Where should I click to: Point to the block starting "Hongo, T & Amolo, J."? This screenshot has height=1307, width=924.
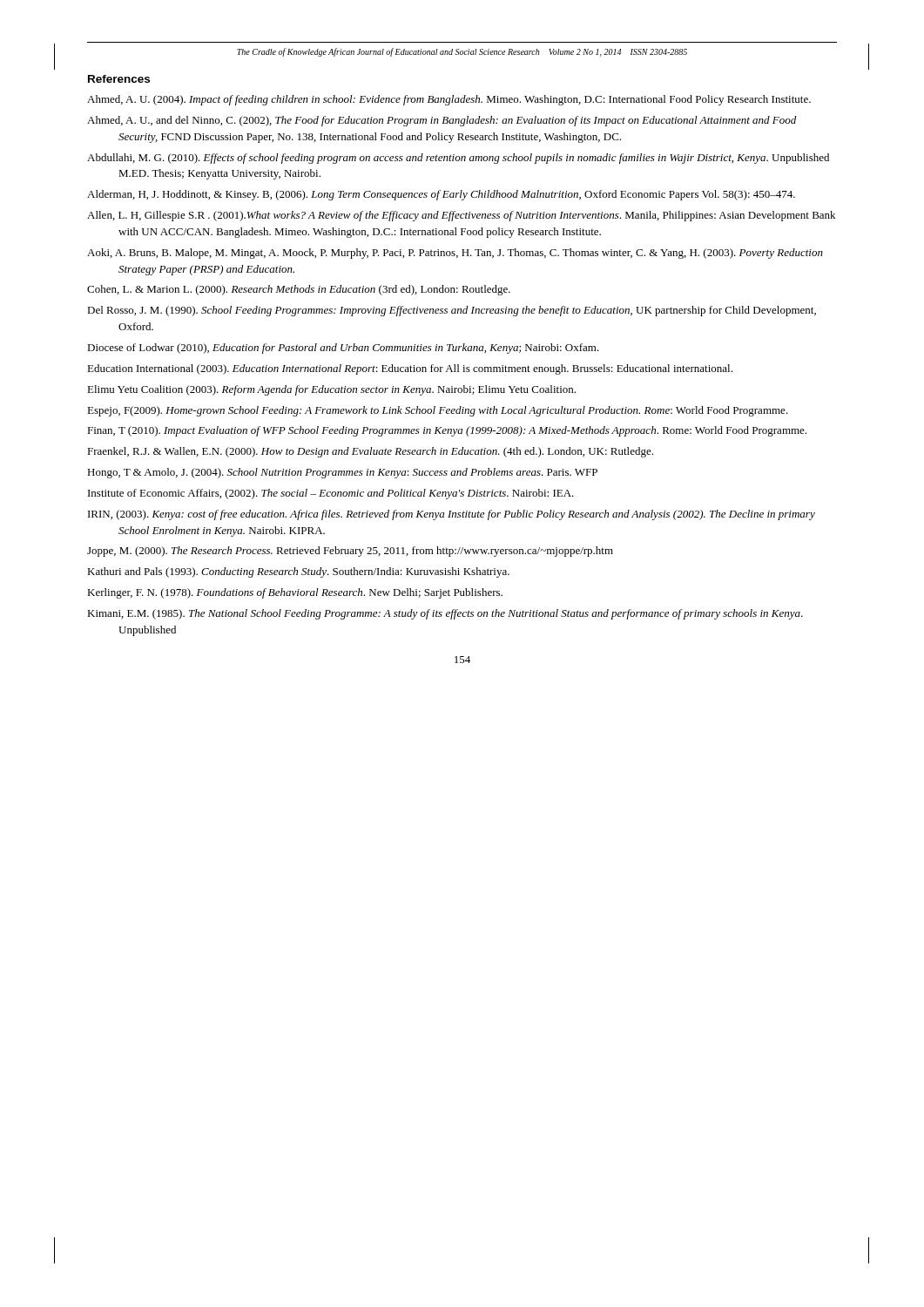[x=342, y=472]
